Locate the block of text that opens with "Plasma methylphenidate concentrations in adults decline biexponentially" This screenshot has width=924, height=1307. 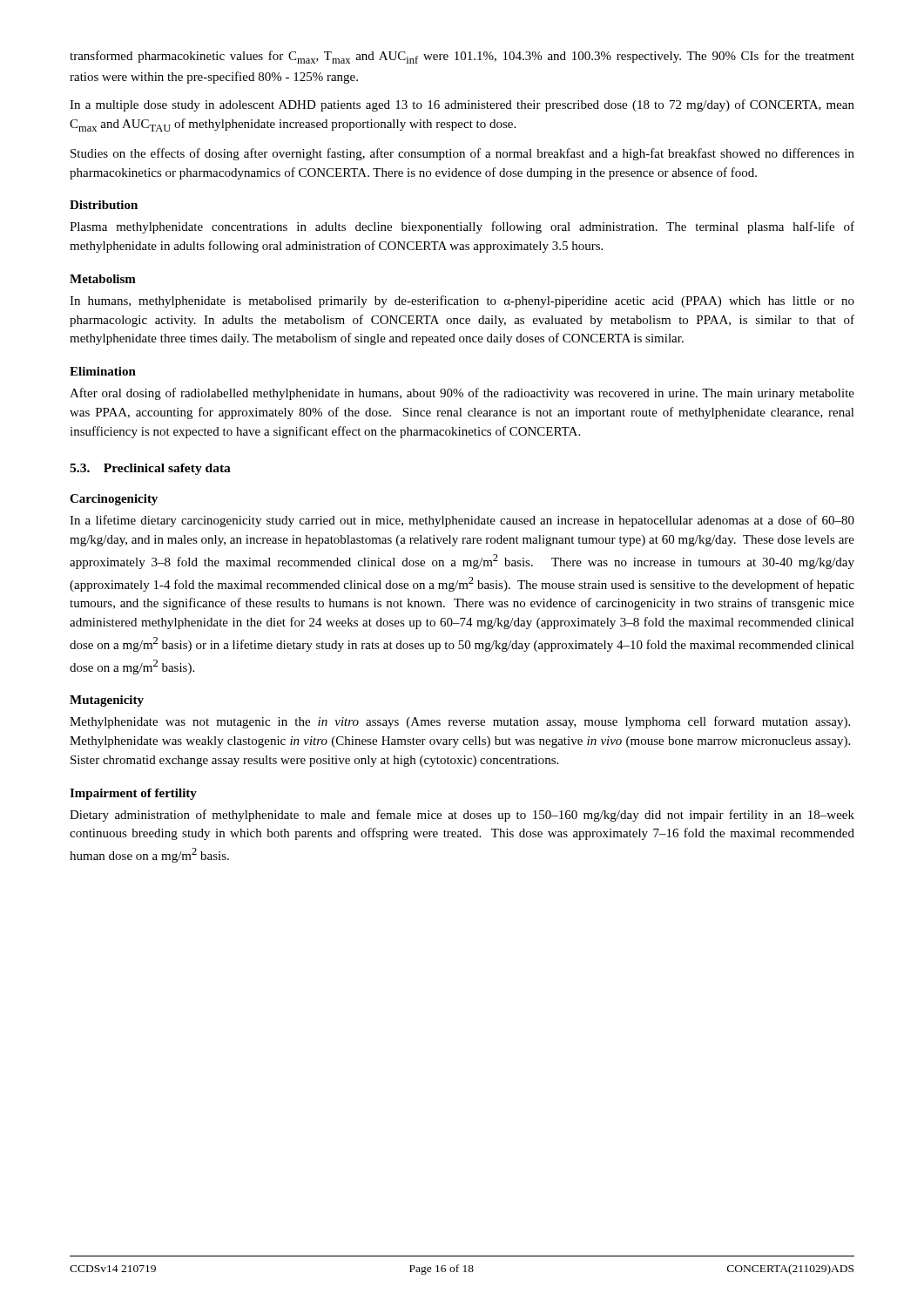462,237
